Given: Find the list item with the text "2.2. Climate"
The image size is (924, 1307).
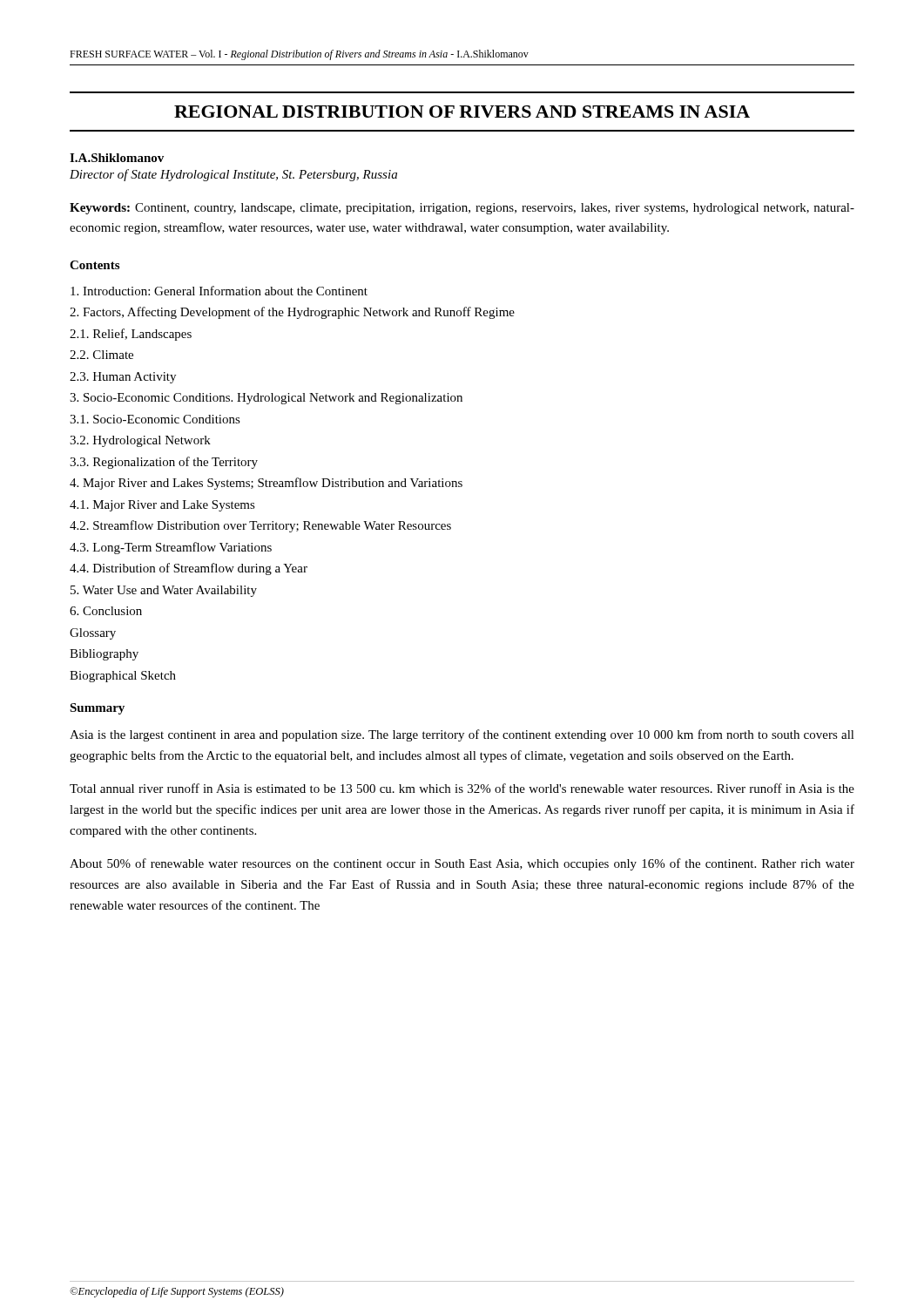Looking at the screenshot, I should click(x=102, y=355).
